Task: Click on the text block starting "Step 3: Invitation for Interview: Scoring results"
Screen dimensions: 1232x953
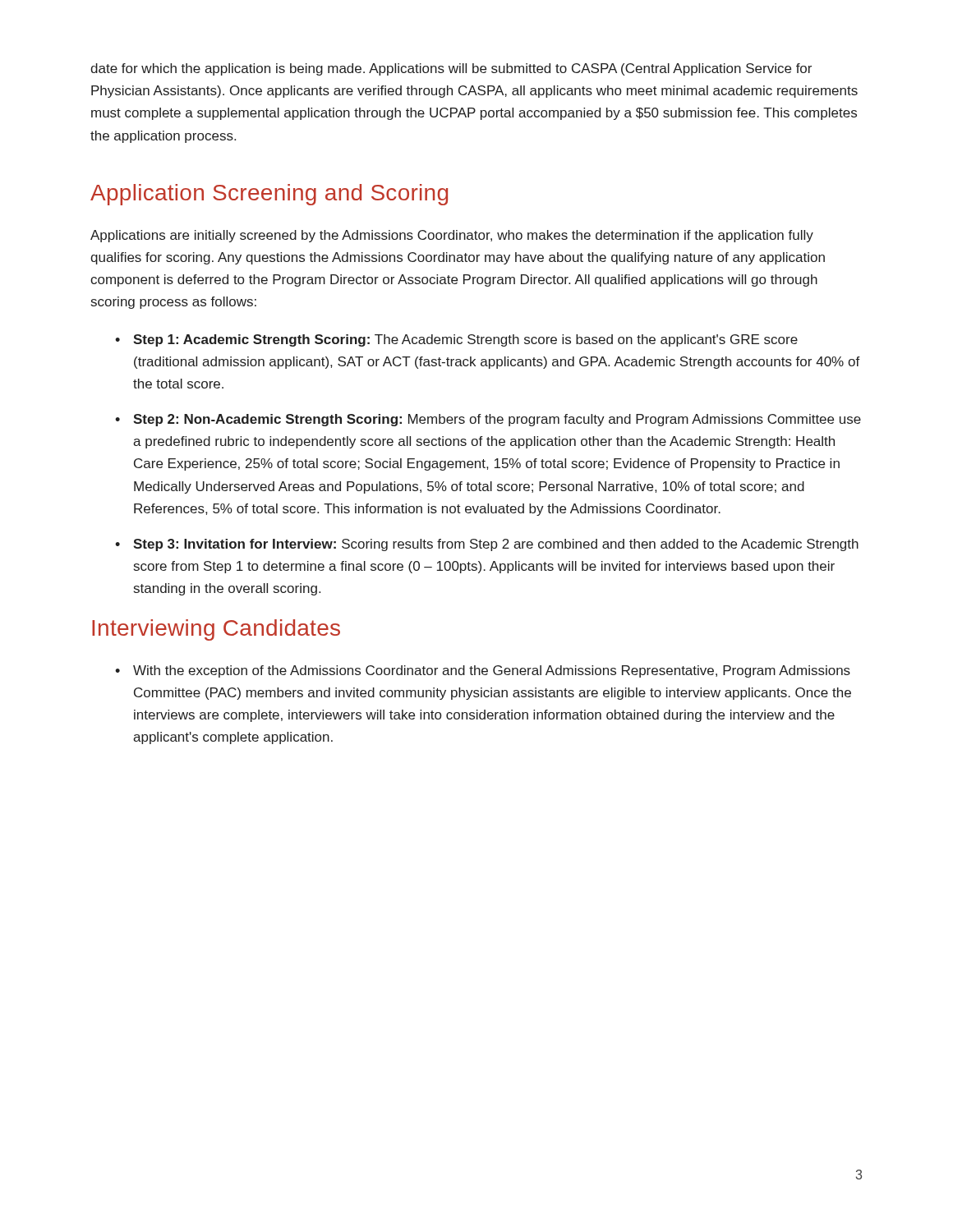Action: [496, 566]
